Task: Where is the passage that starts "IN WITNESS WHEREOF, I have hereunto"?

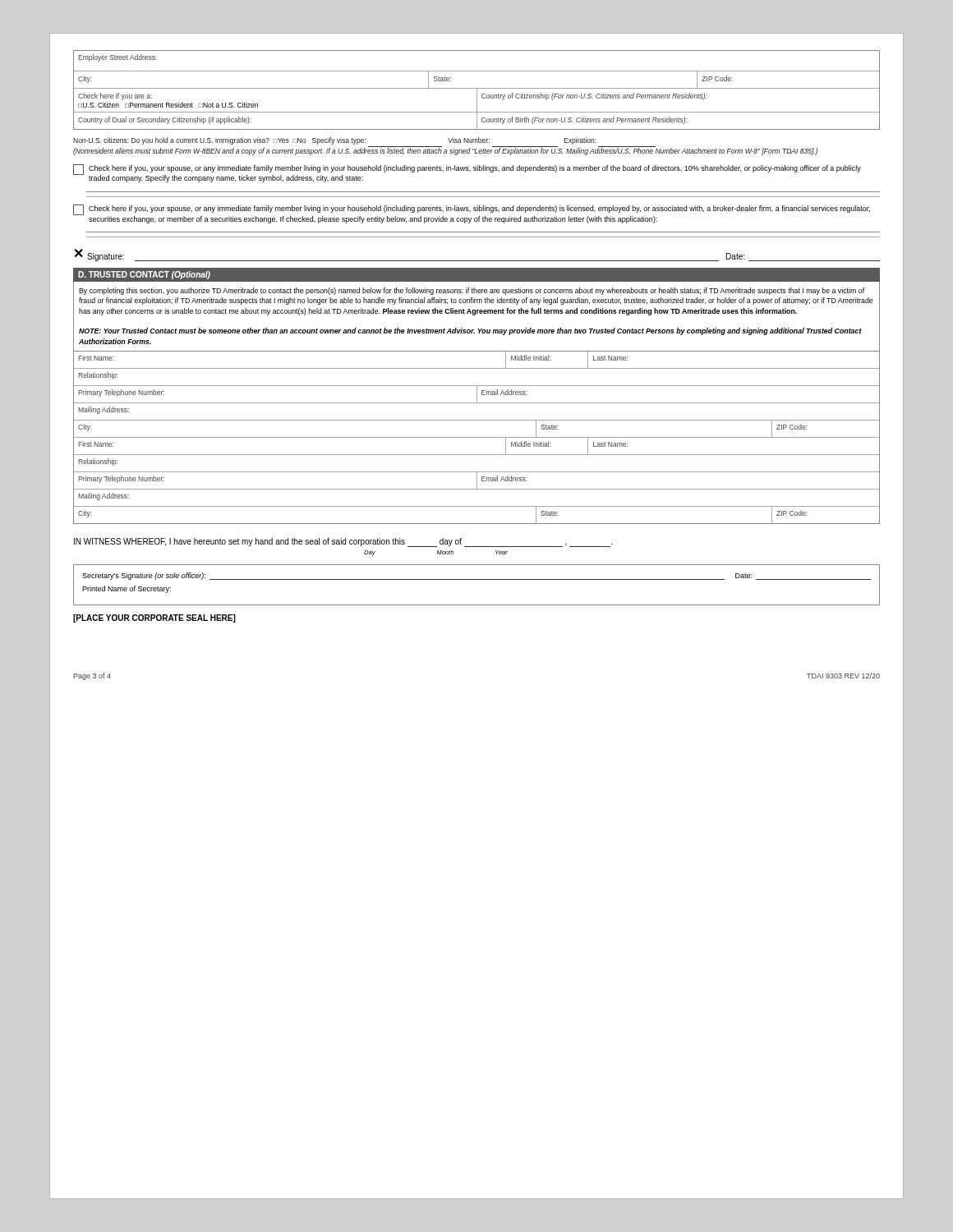Action: point(343,547)
